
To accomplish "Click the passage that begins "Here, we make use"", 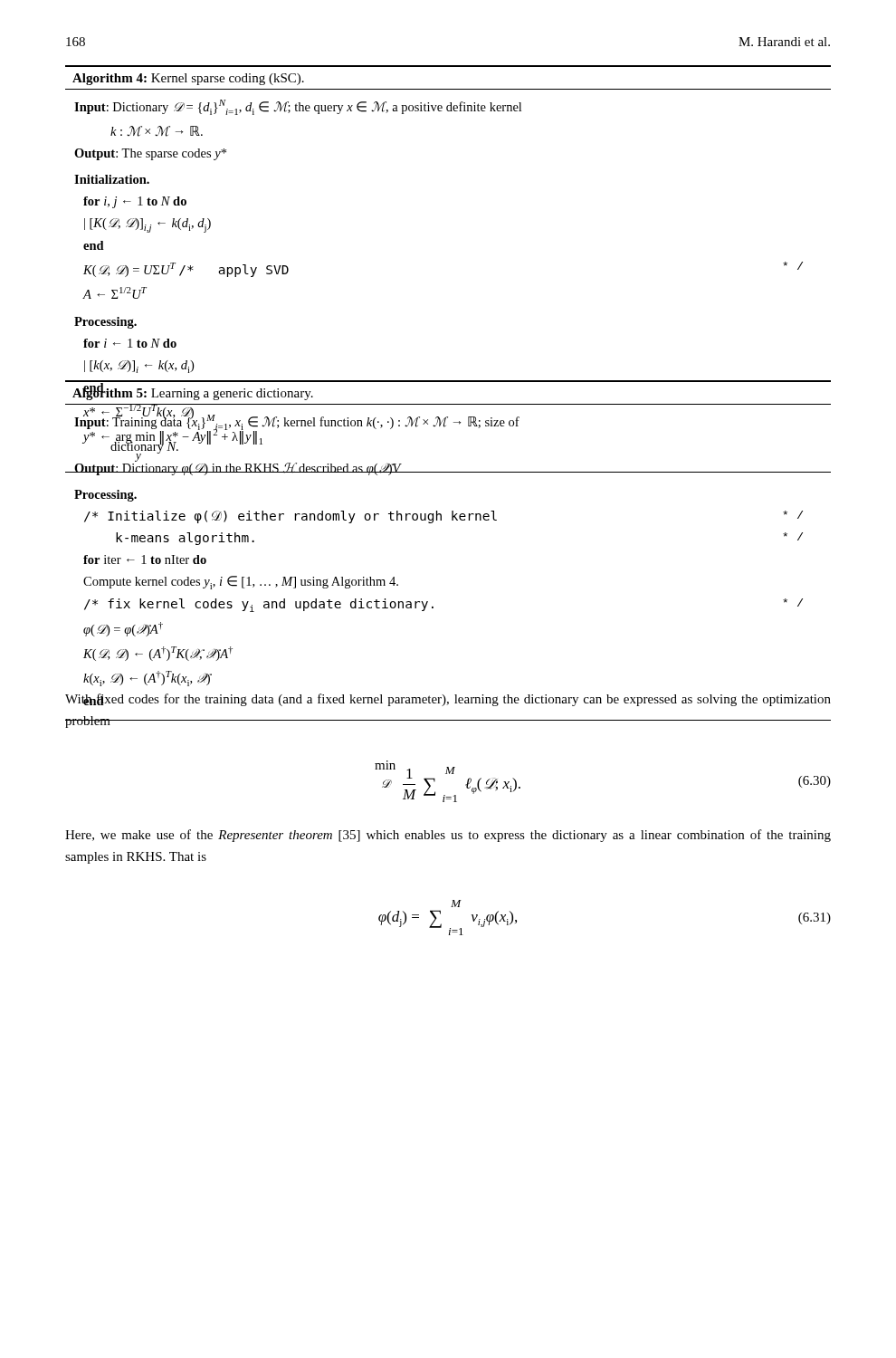I will click(x=448, y=846).
